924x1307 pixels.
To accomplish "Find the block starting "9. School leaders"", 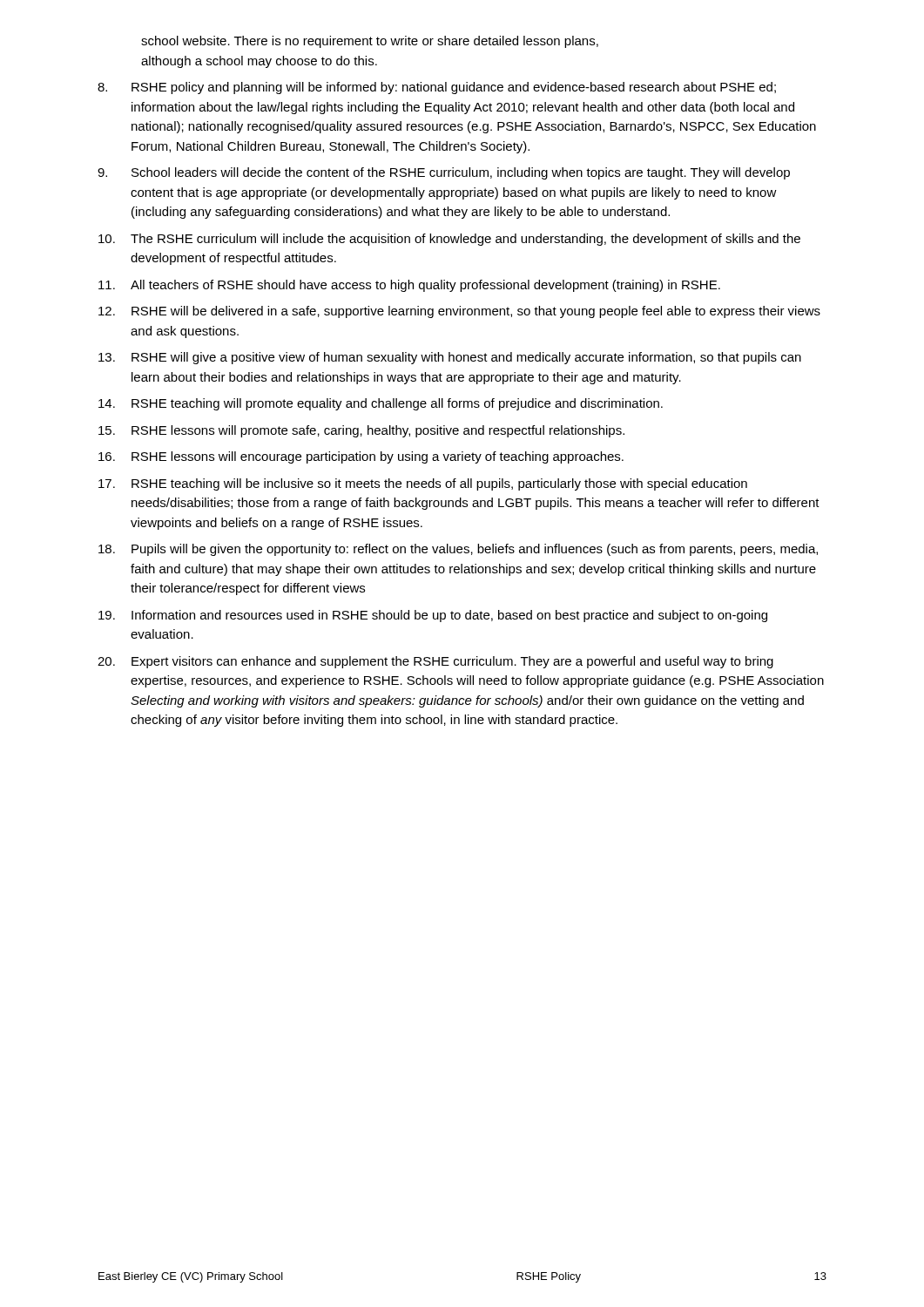I will point(462,192).
